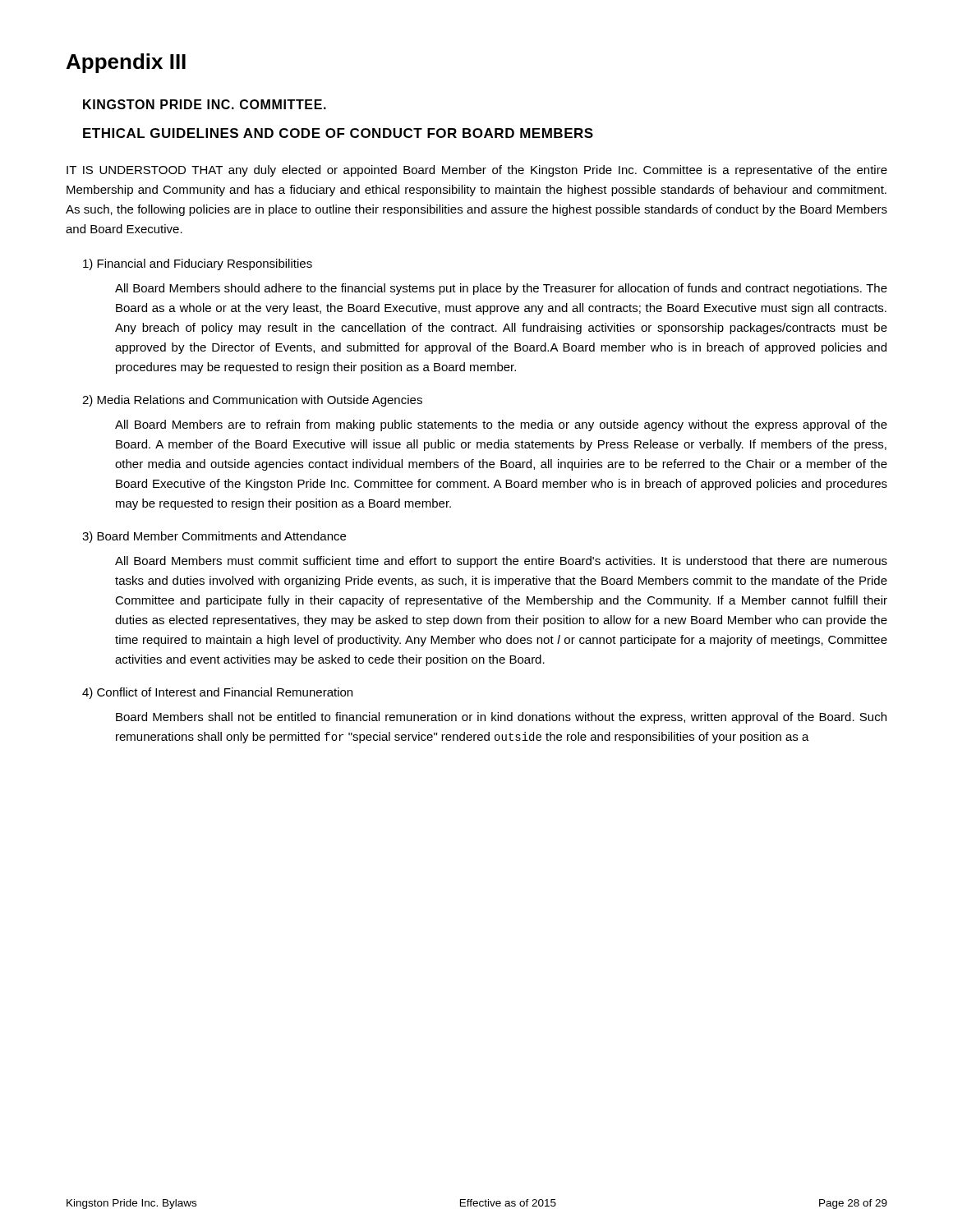Find the text starting "KINGSTON PRIDE INC. COMMITTEE."
The height and width of the screenshot is (1232, 953).
point(205,105)
